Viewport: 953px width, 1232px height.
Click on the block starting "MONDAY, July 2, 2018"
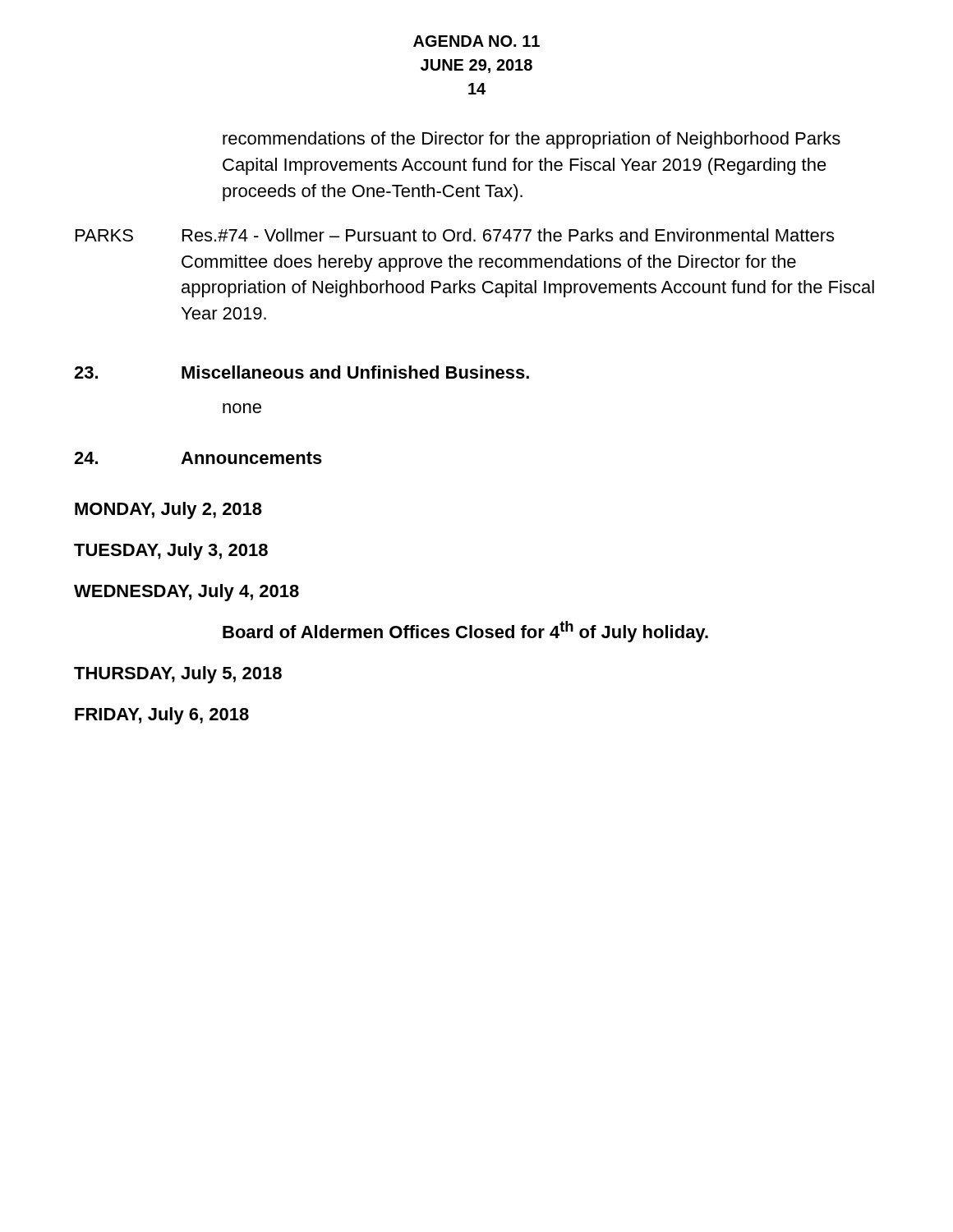click(168, 509)
